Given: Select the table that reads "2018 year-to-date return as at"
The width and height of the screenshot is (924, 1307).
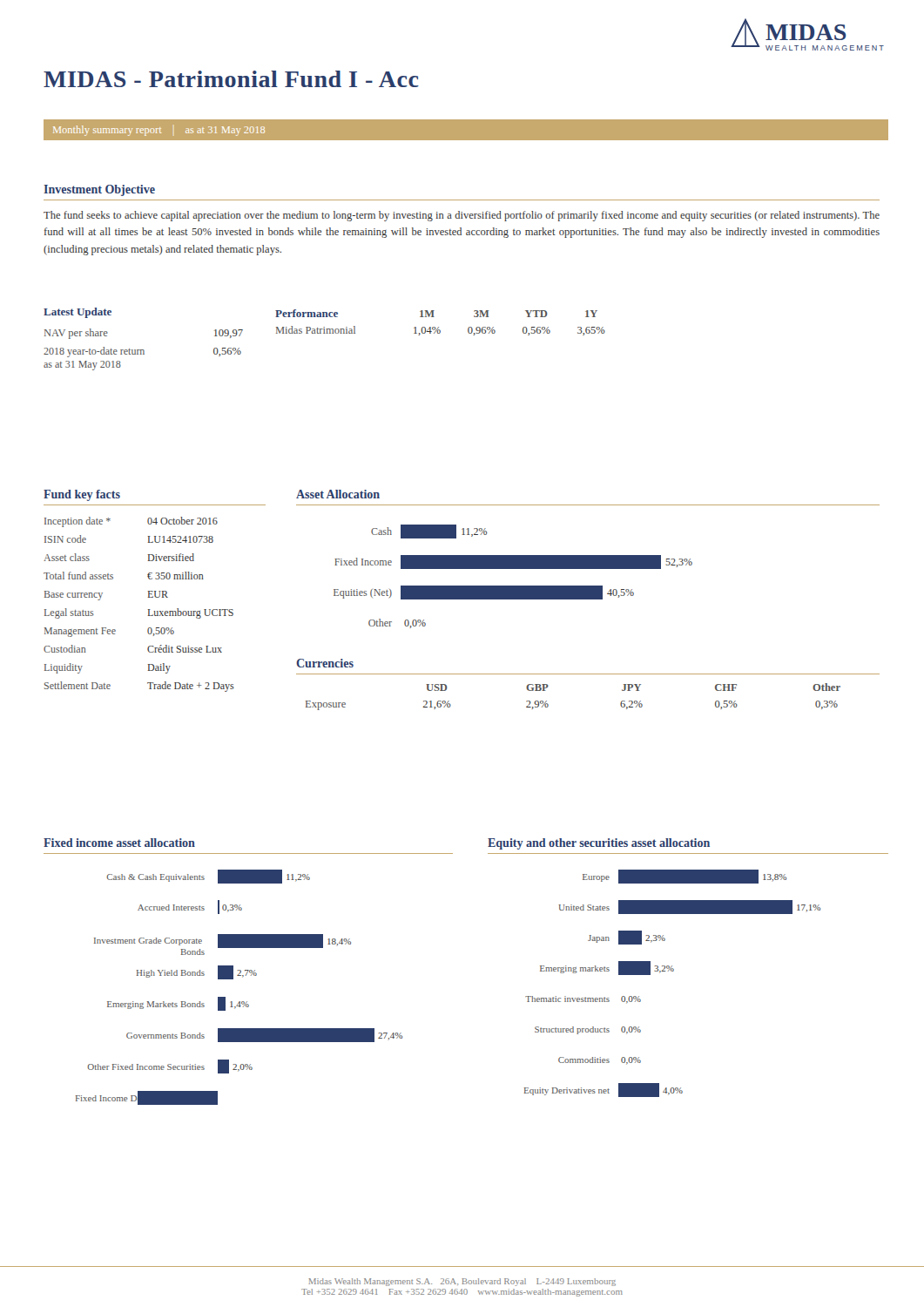Looking at the screenshot, I should (x=155, y=339).
